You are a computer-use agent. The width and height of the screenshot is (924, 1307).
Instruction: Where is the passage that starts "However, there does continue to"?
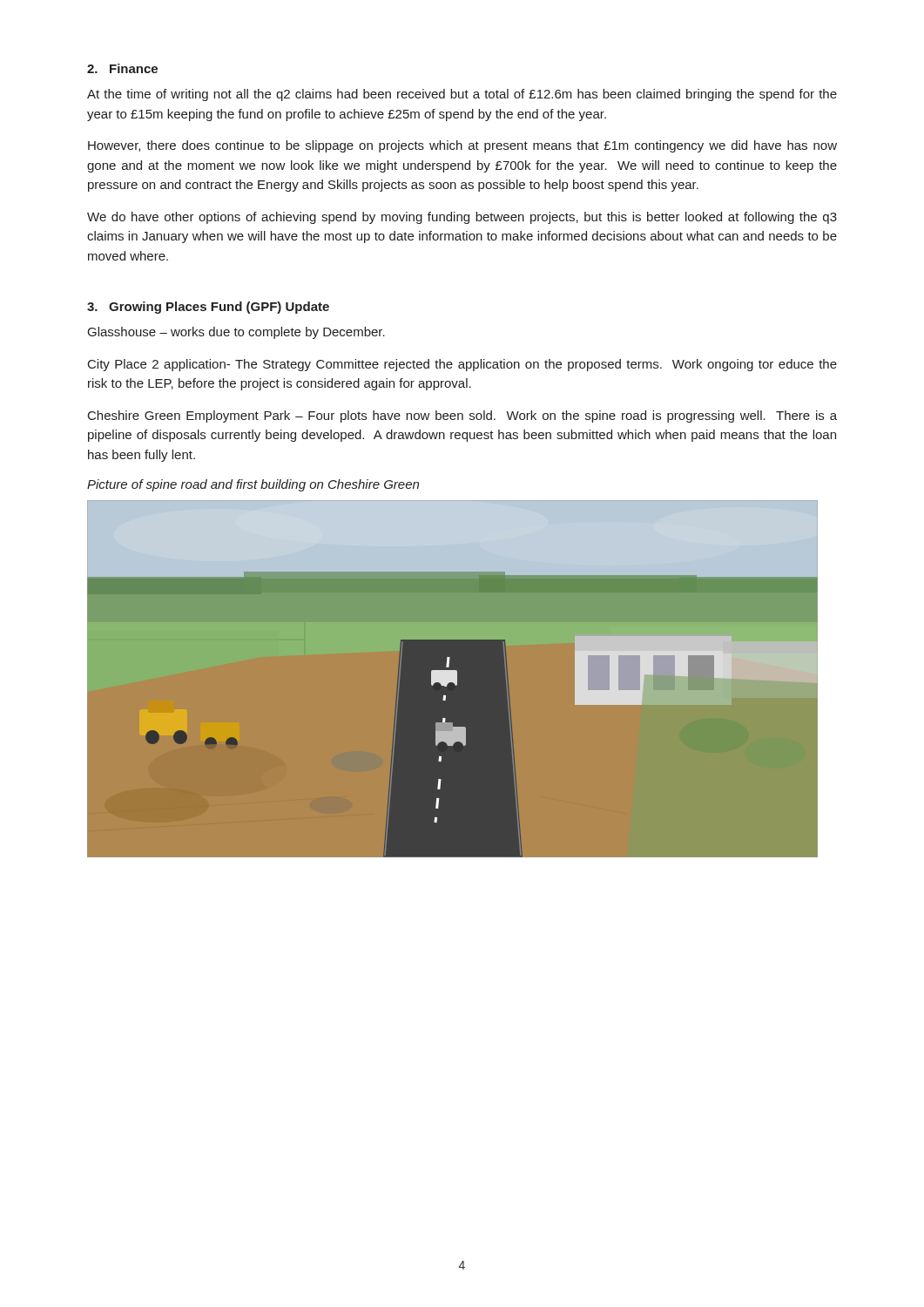coord(462,165)
